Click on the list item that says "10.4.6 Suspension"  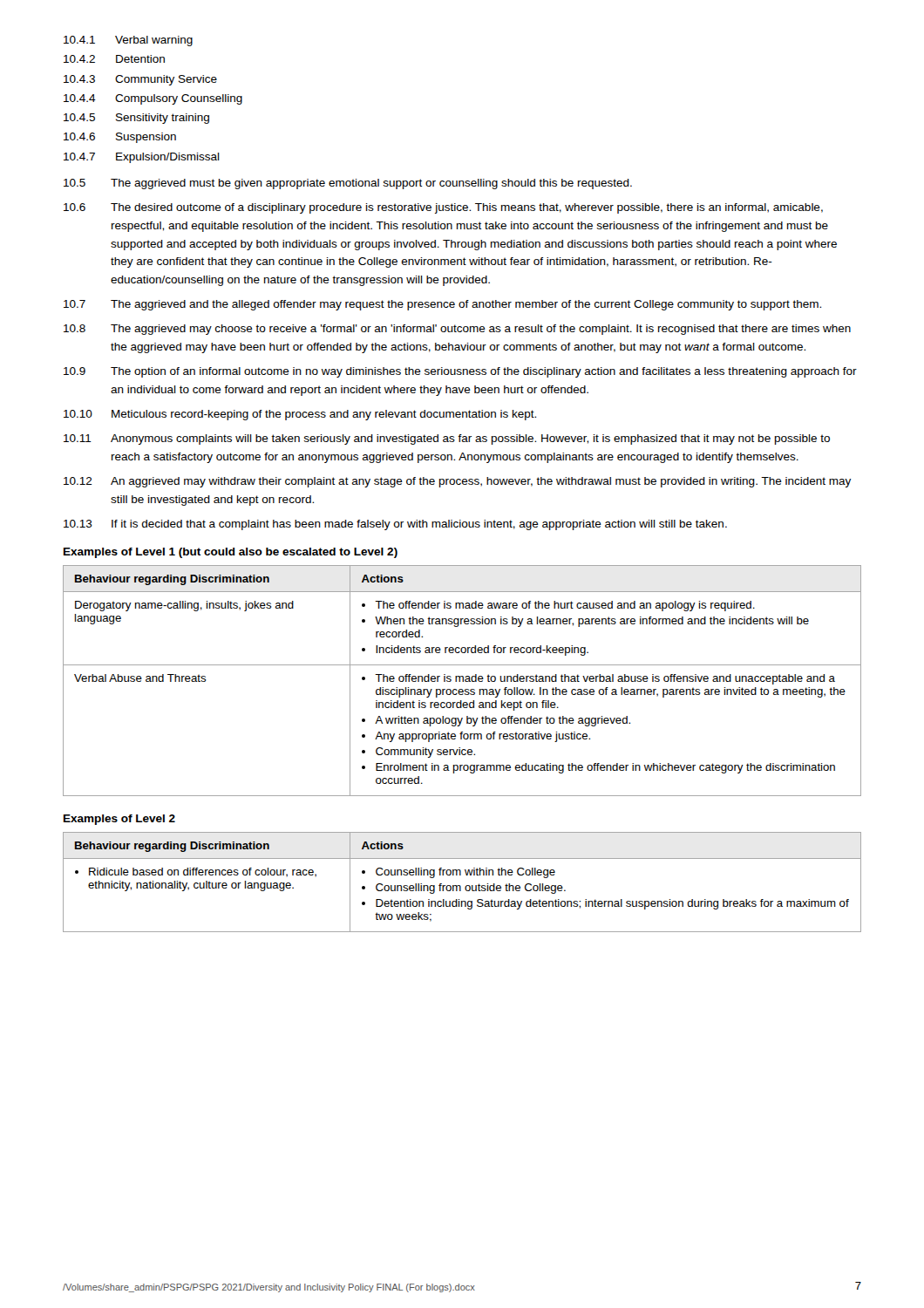[x=120, y=137]
